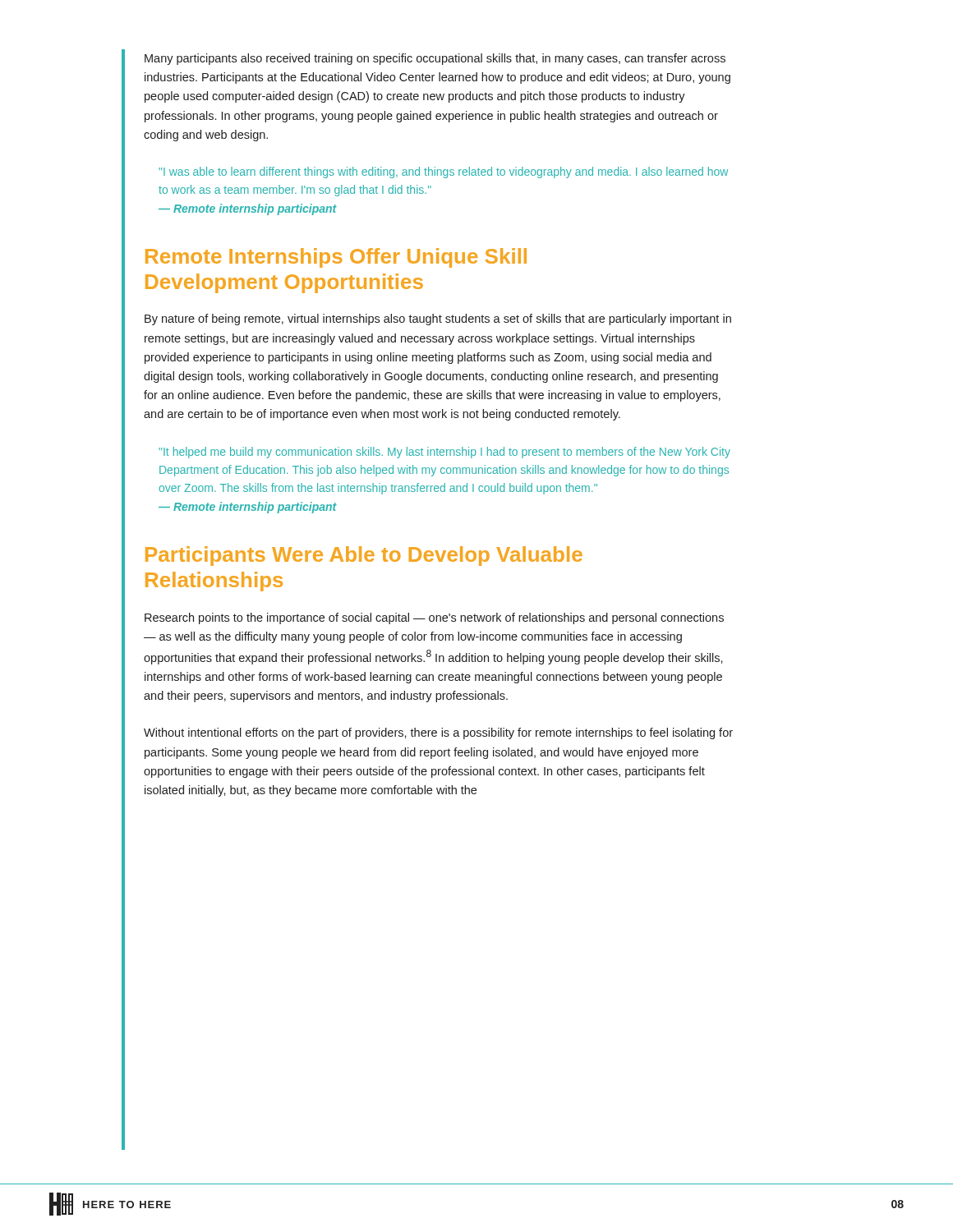Screen dimensions: 1232x953
Task: Locate the block of text that opens with ""It helped me build my communication"
Action: (x=444, y=479)
